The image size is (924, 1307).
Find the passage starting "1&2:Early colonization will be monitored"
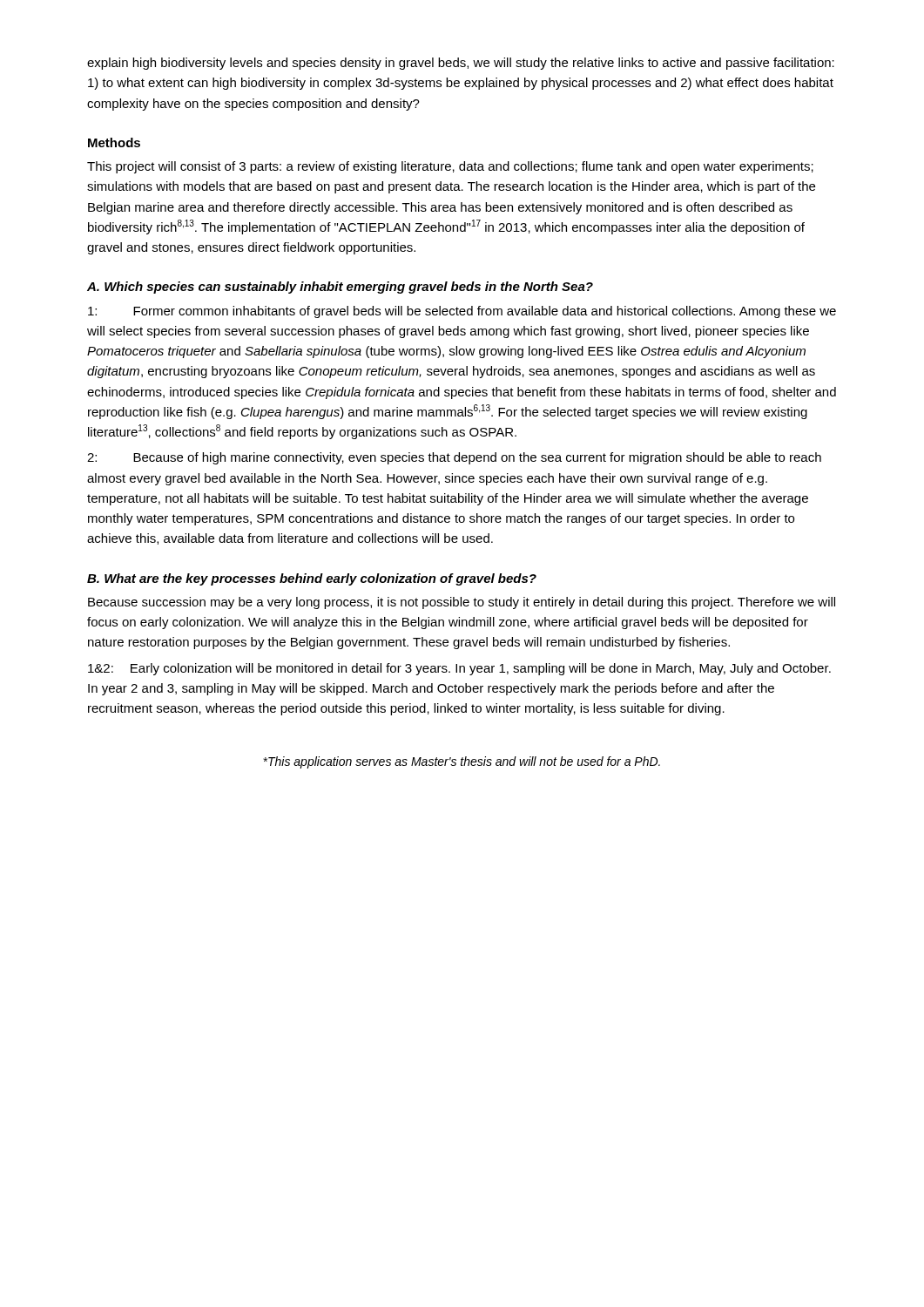click(462, 688)
